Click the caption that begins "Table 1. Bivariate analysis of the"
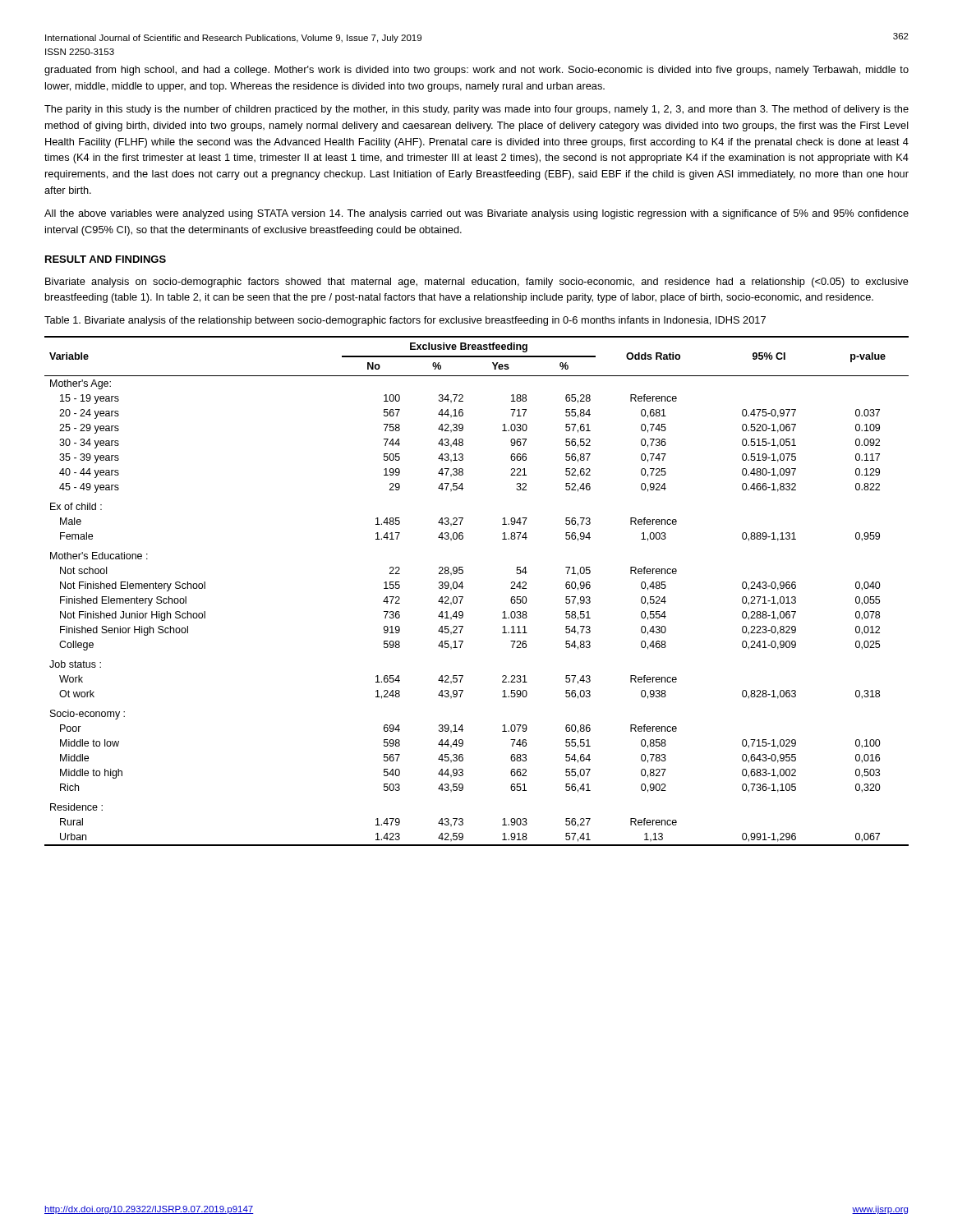The width and height of the screenshot is (953, 1232). [405, 320]
